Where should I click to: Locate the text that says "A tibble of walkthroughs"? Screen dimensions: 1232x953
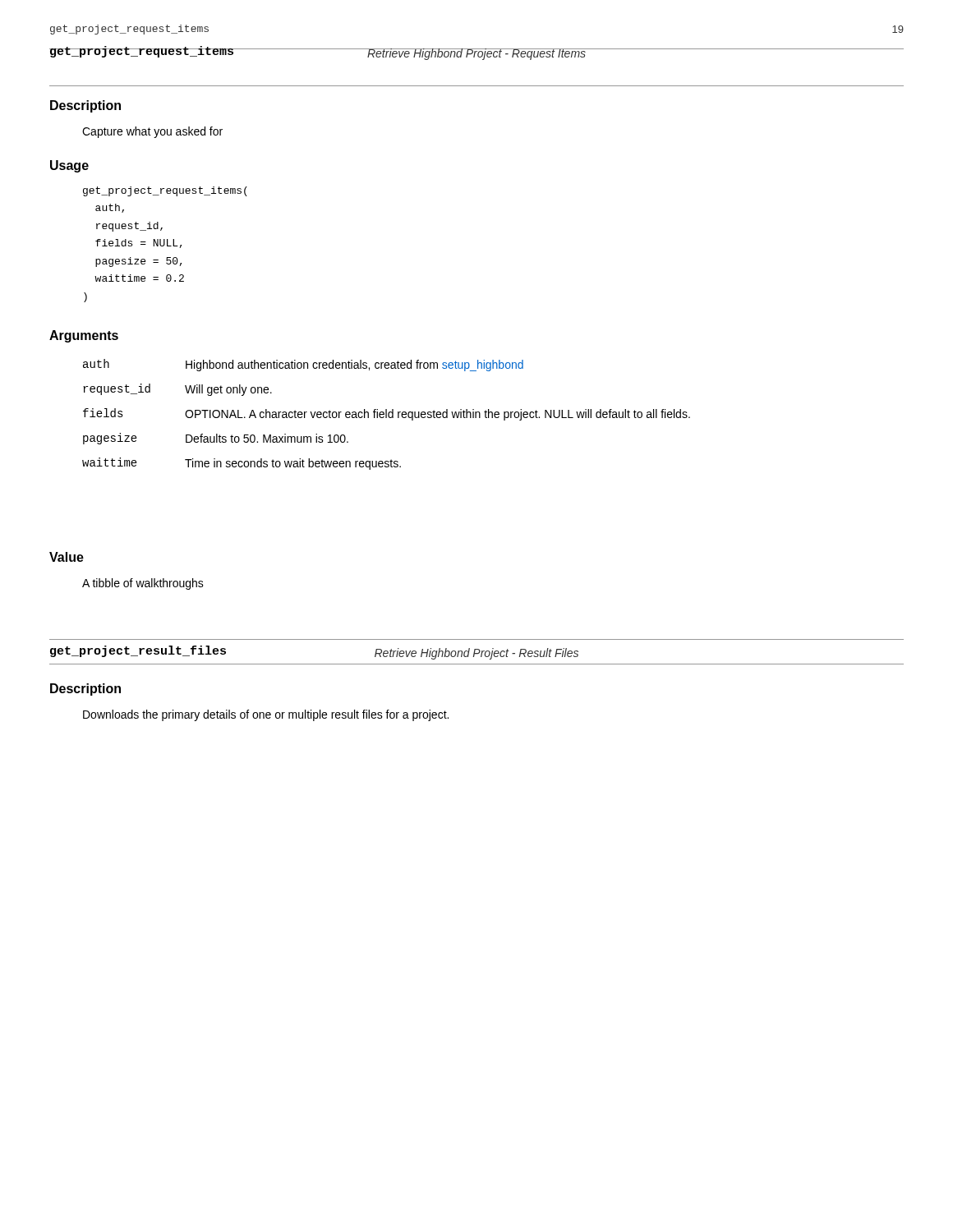tap(143, 583)
